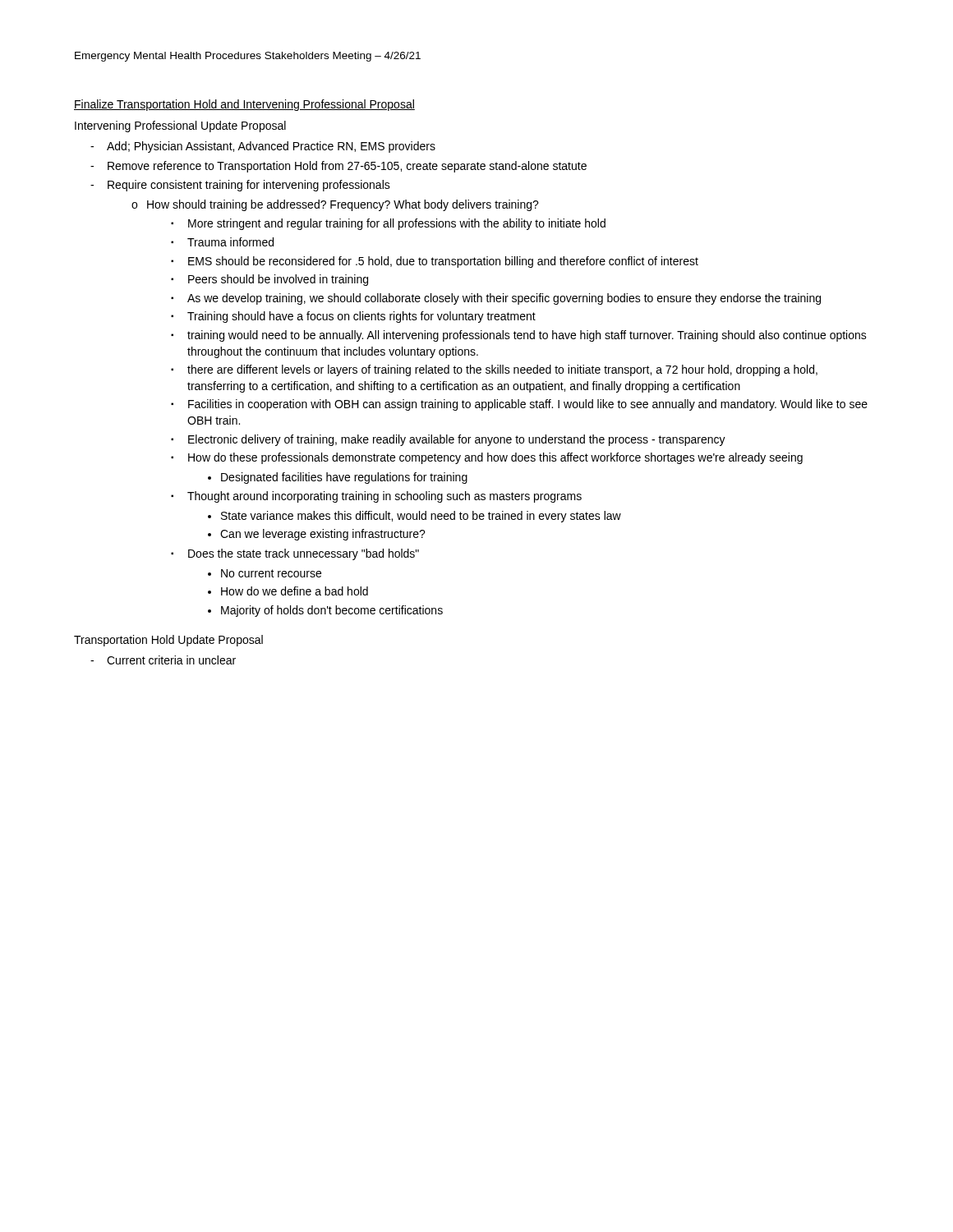The width and height of the screenshot is (953, 1232).
Task: Where is the passage that starts "Designated facilities have"?
Action: [x=344, y=477]
